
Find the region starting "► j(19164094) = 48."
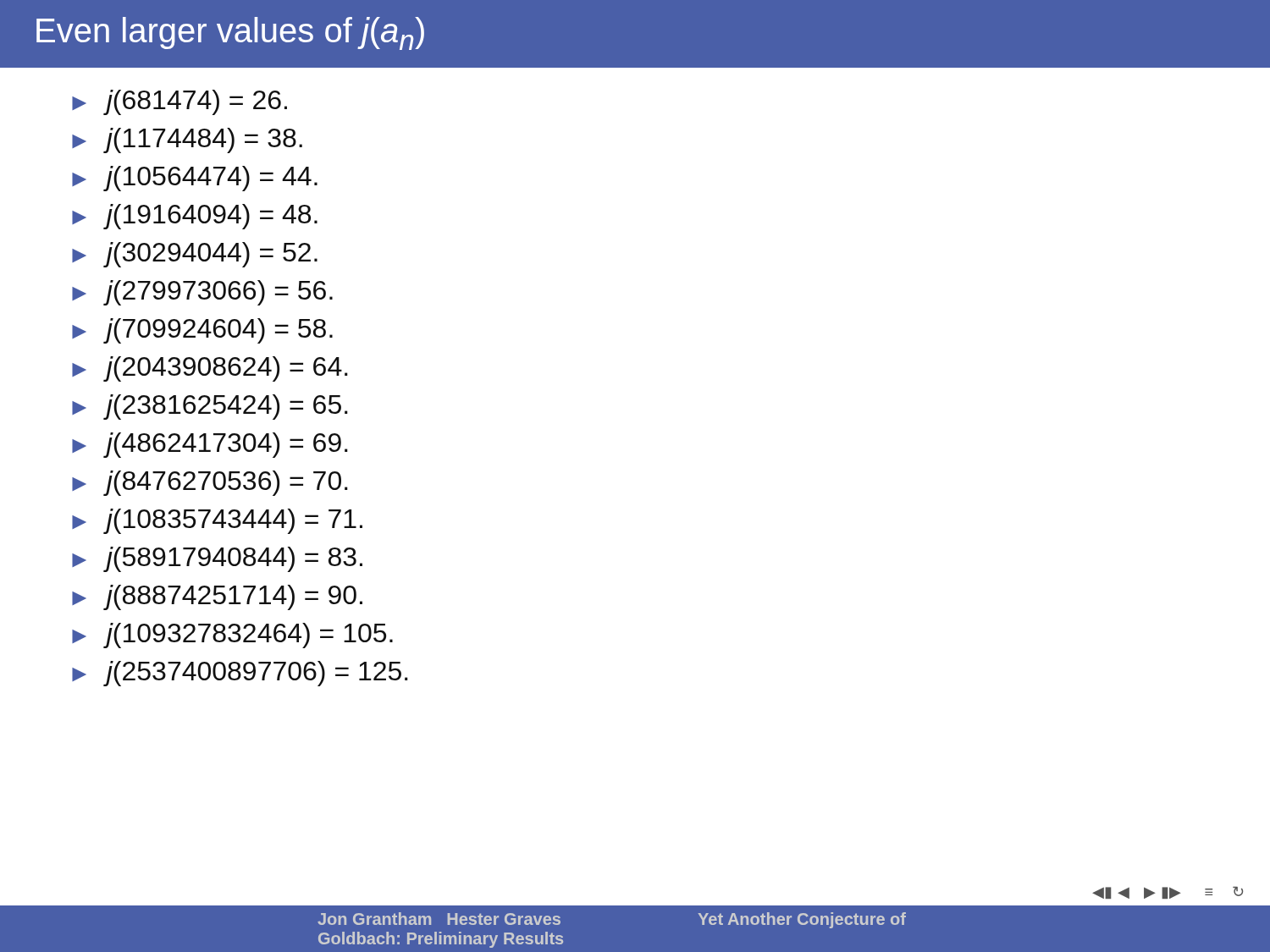point(194,215)
